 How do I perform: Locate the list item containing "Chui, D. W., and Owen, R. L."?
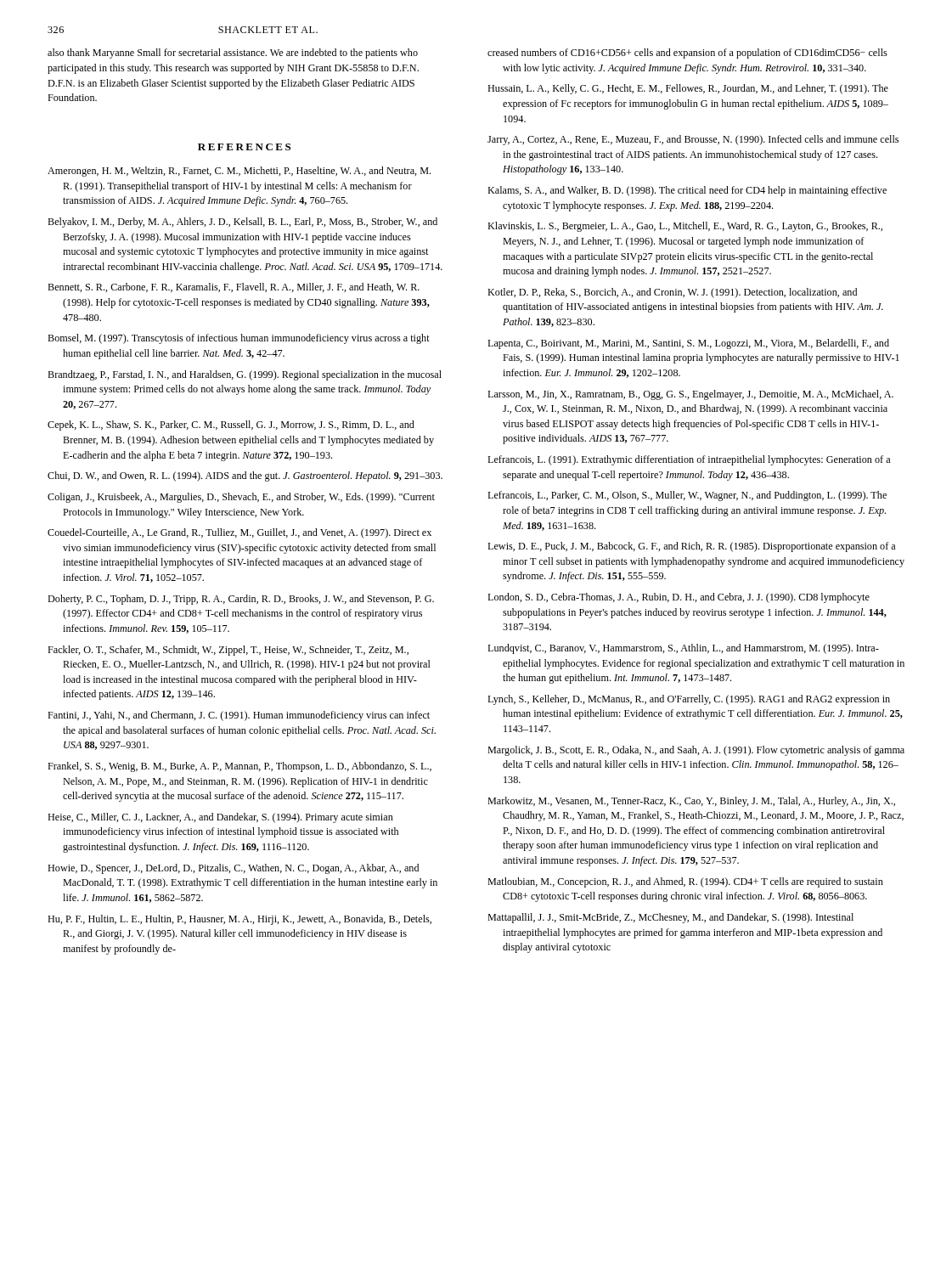245,476
